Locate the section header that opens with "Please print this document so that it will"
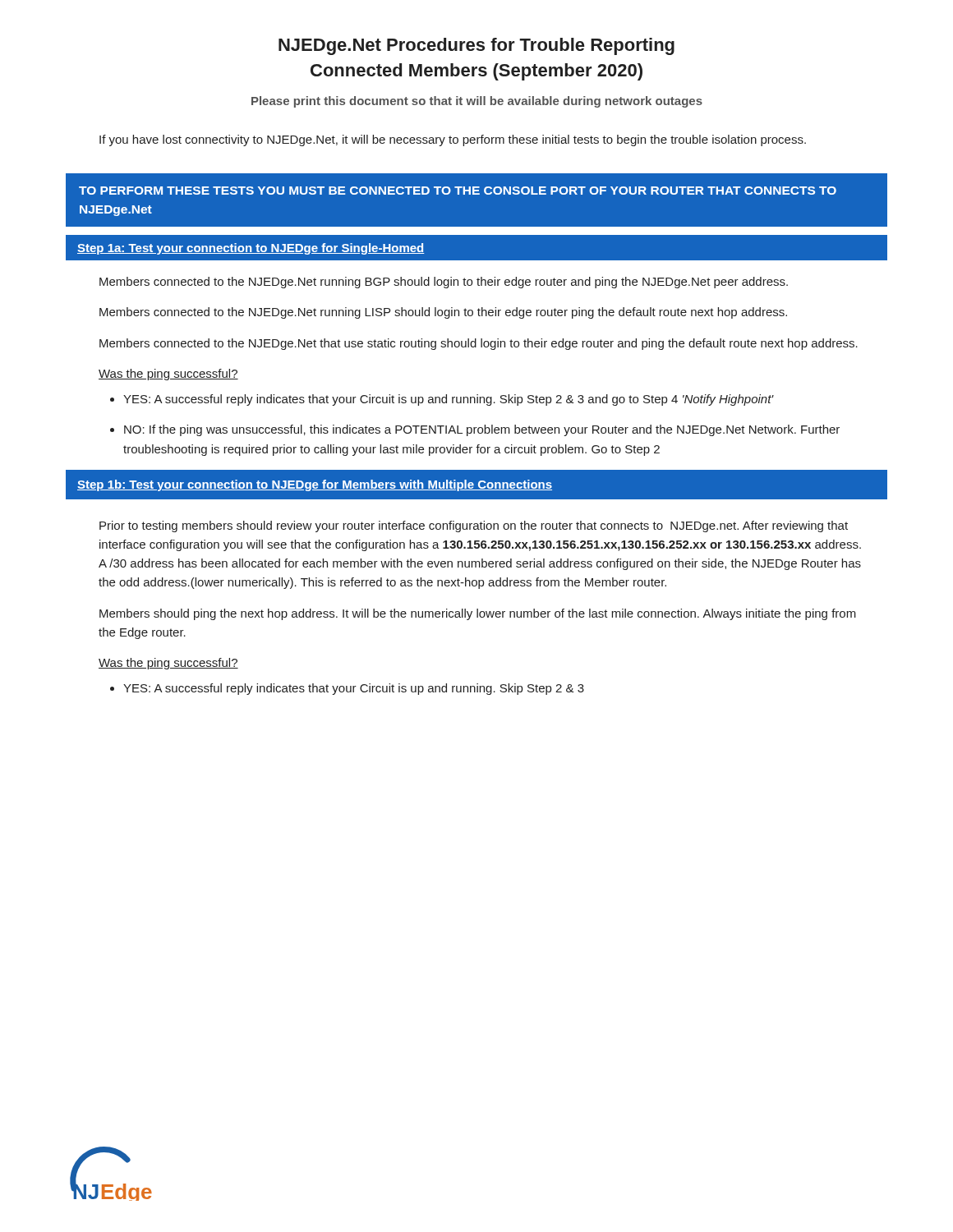953x1232 pixels. tap(476, 100)
